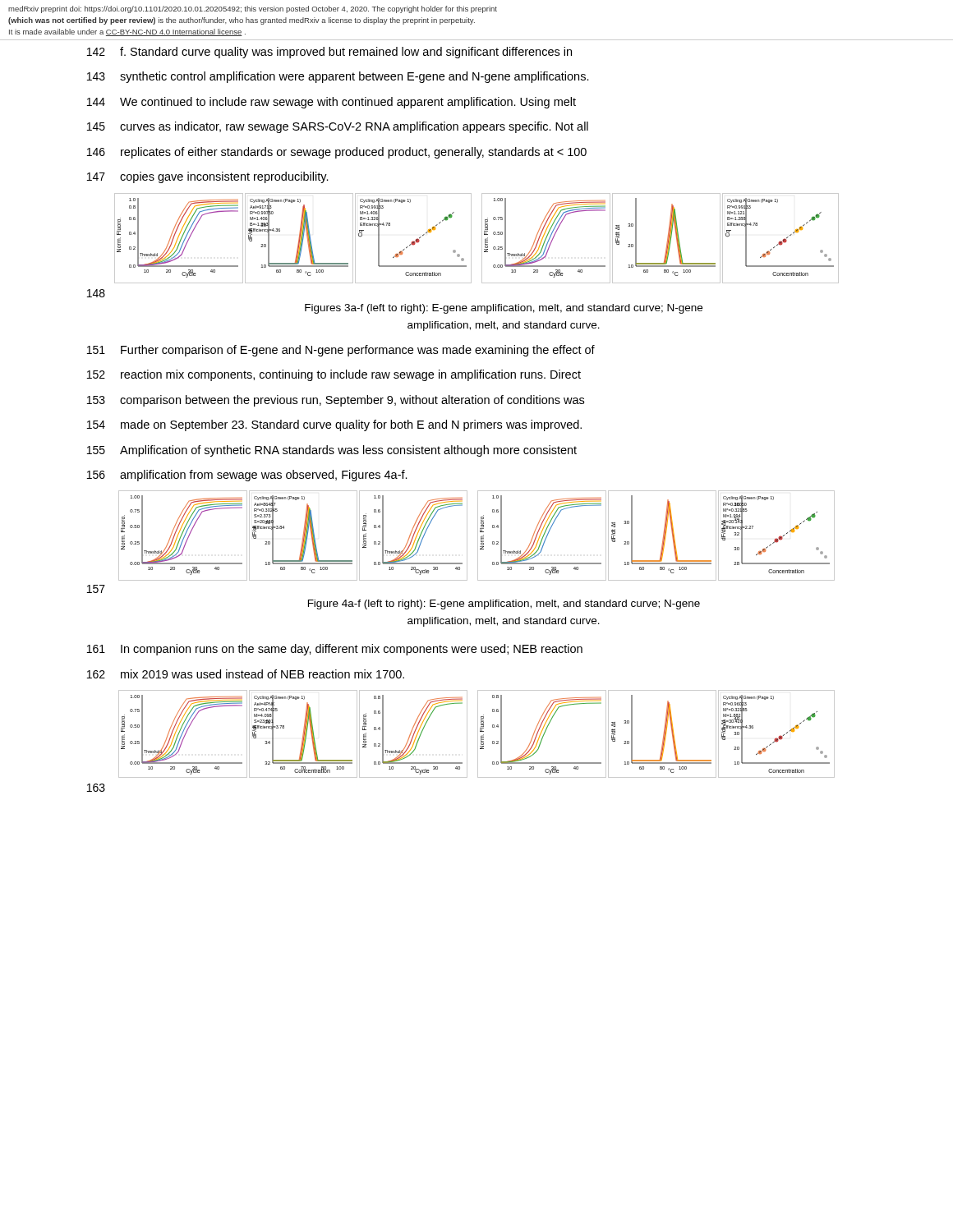Locate the block of text that opens with "145 curves as indicator, raw sewage SARS-CoV-2 RNA"
953x1232 pixels.
click(x=476, y=127)
